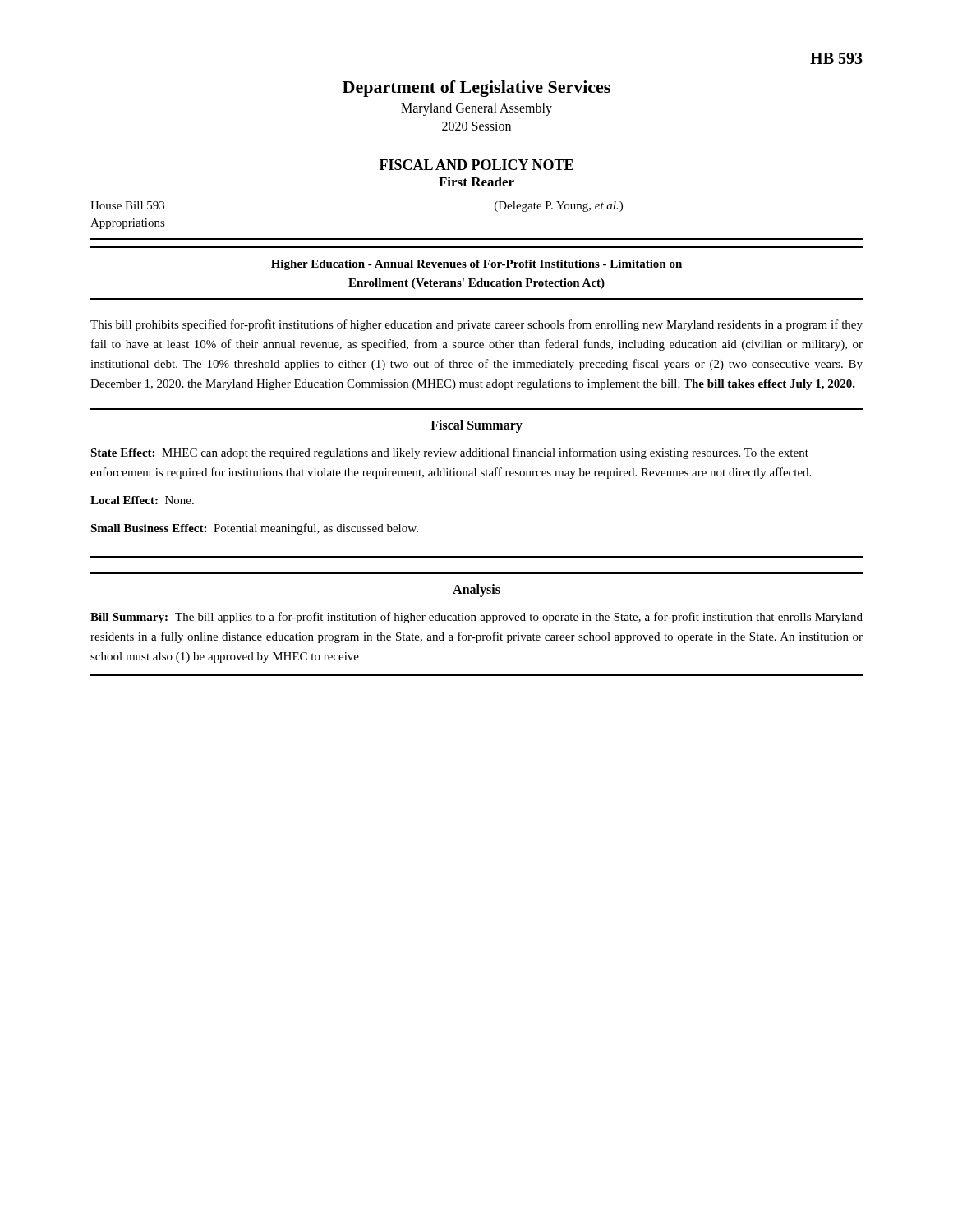Click the section header that begins "Analysis Bill Summary: The"
953x1232 pixels.
pyautogui.click(x=476, y=628)
